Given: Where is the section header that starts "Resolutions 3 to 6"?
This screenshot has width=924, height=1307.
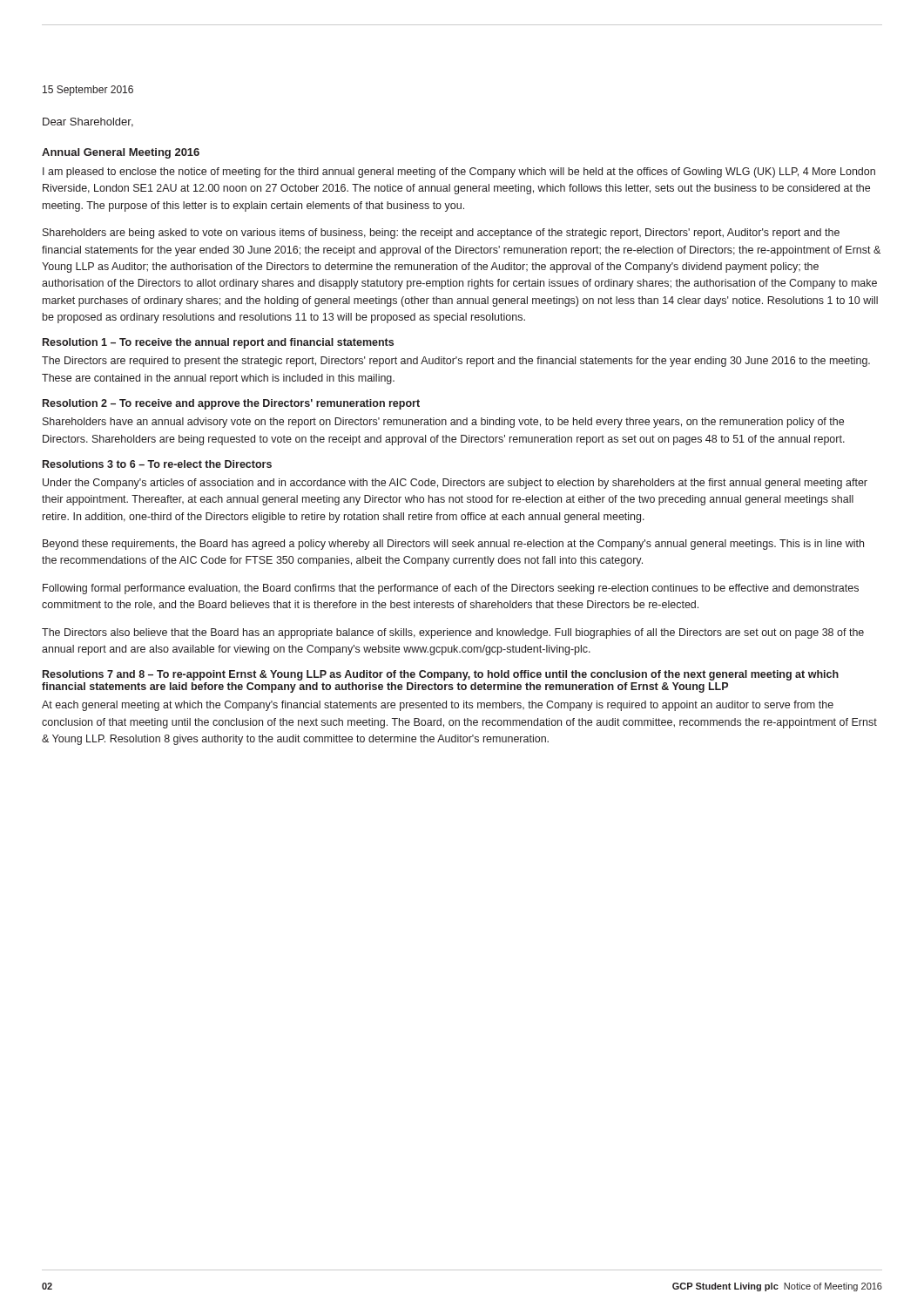Looking at the screenshot, I should 157,464.
